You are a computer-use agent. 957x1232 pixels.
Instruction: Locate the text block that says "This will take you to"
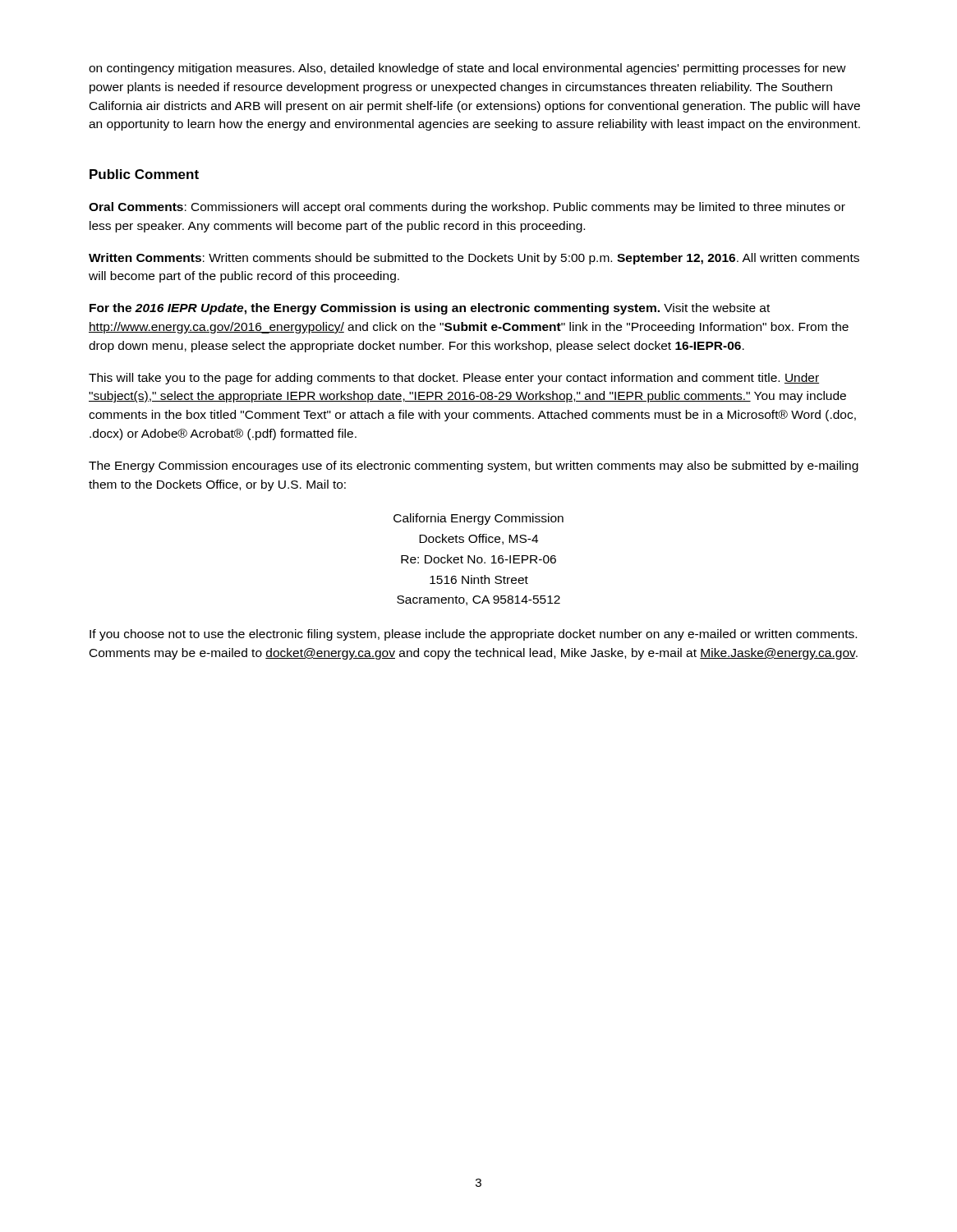[473, 405]
